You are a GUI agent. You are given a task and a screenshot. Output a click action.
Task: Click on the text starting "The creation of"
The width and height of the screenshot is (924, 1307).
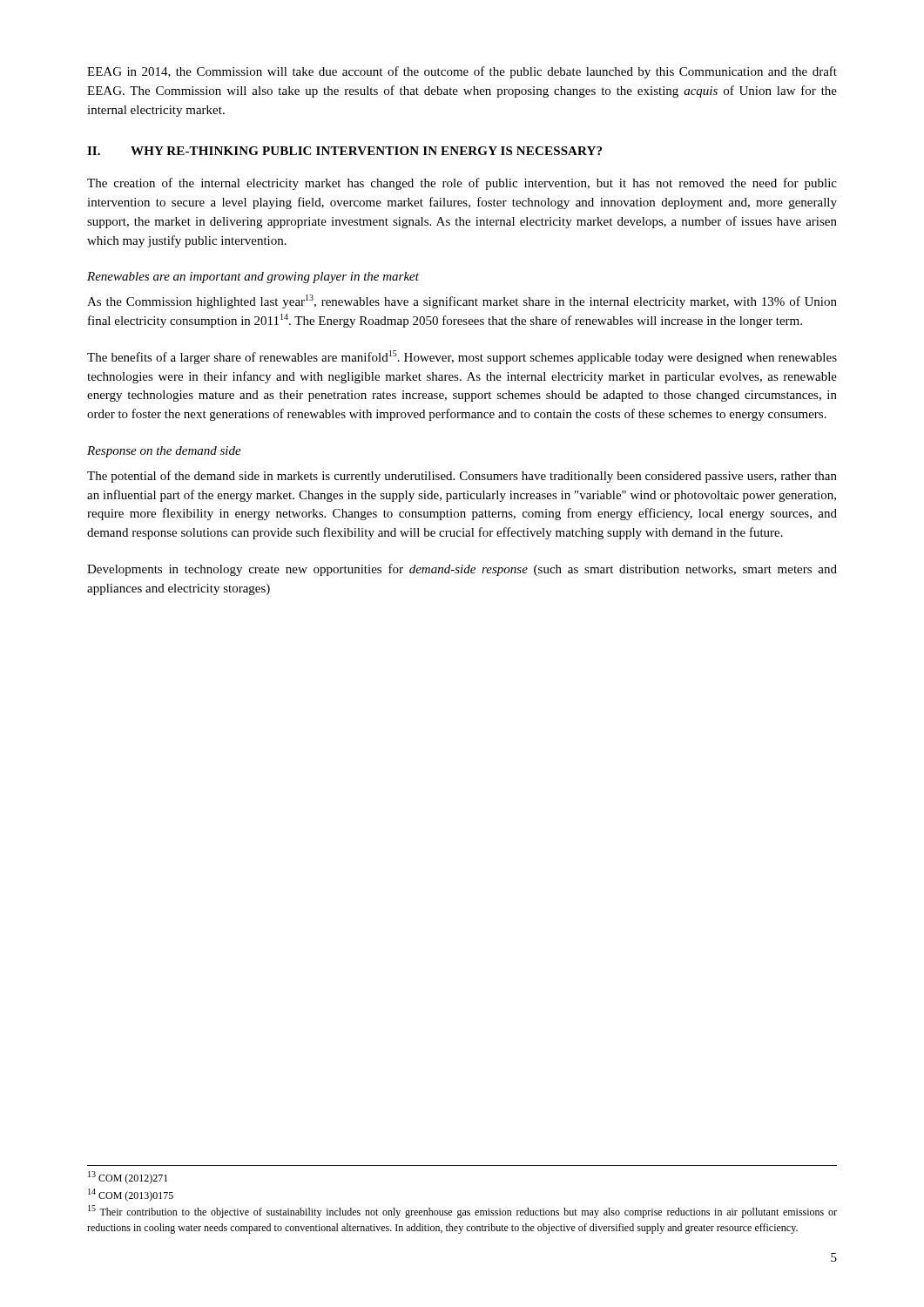pyautogui.click(x=462, y=212)
